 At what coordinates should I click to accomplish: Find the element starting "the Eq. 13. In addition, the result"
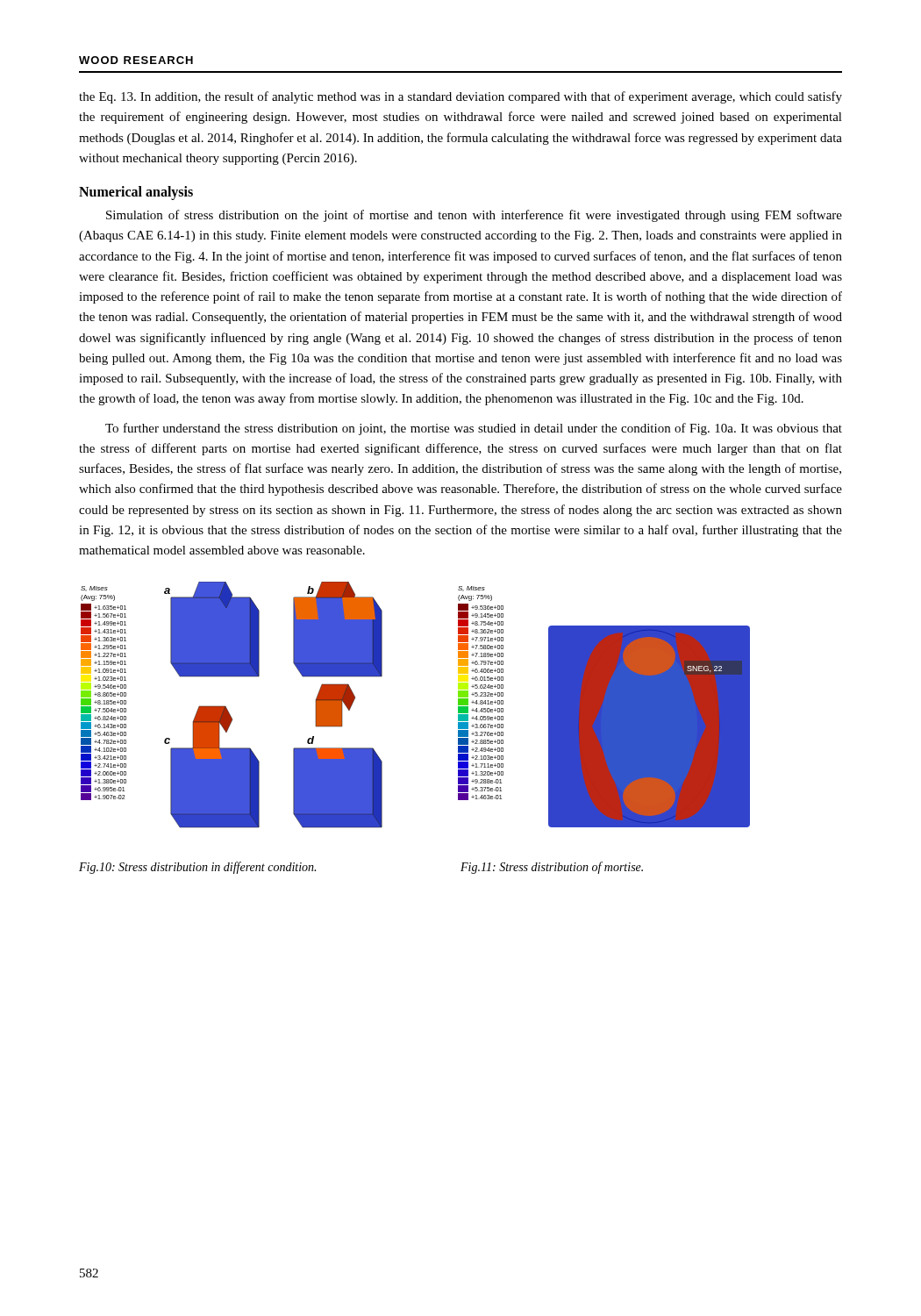pos(460,127)
